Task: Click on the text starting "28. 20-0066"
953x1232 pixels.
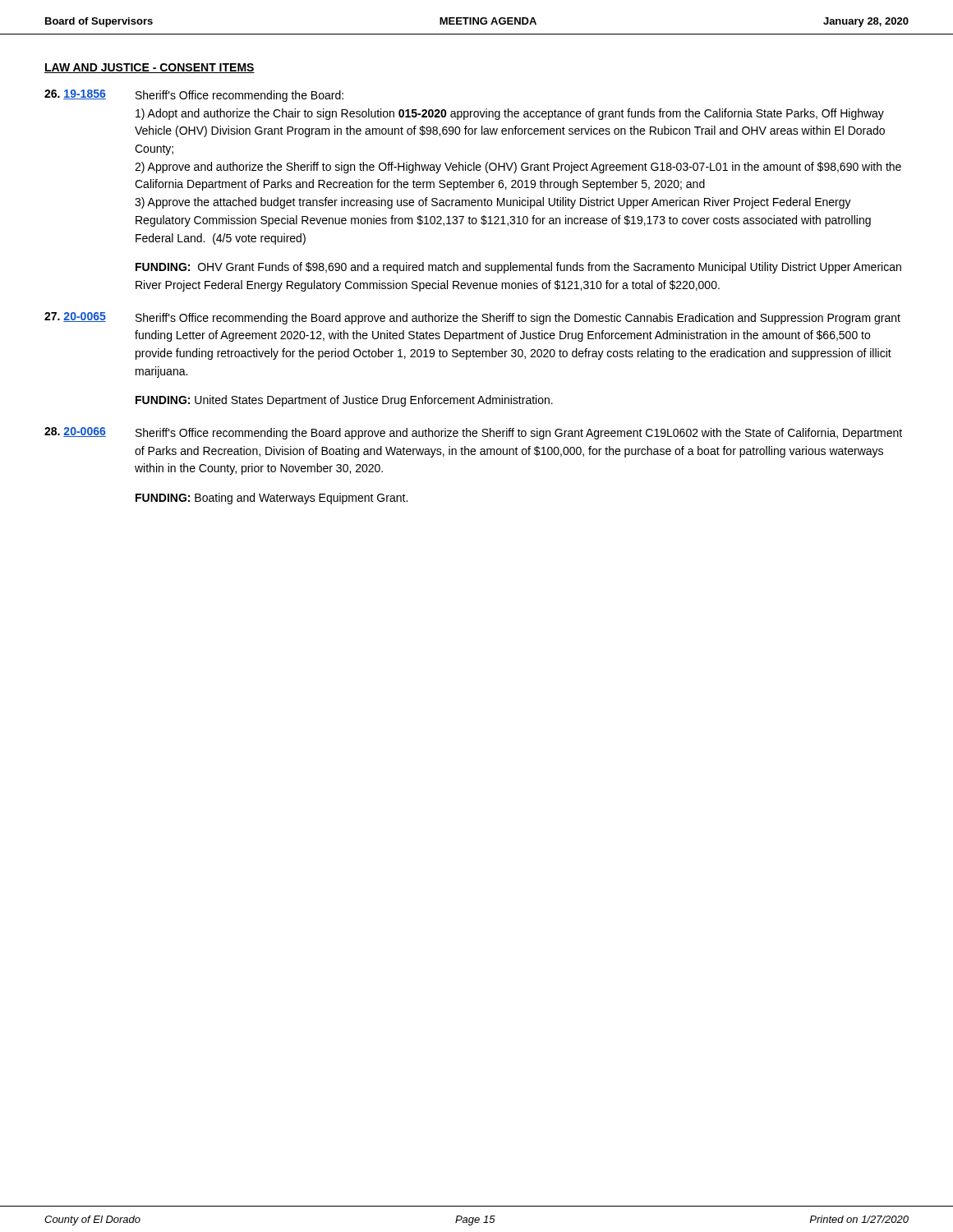Action: [75, 431]
